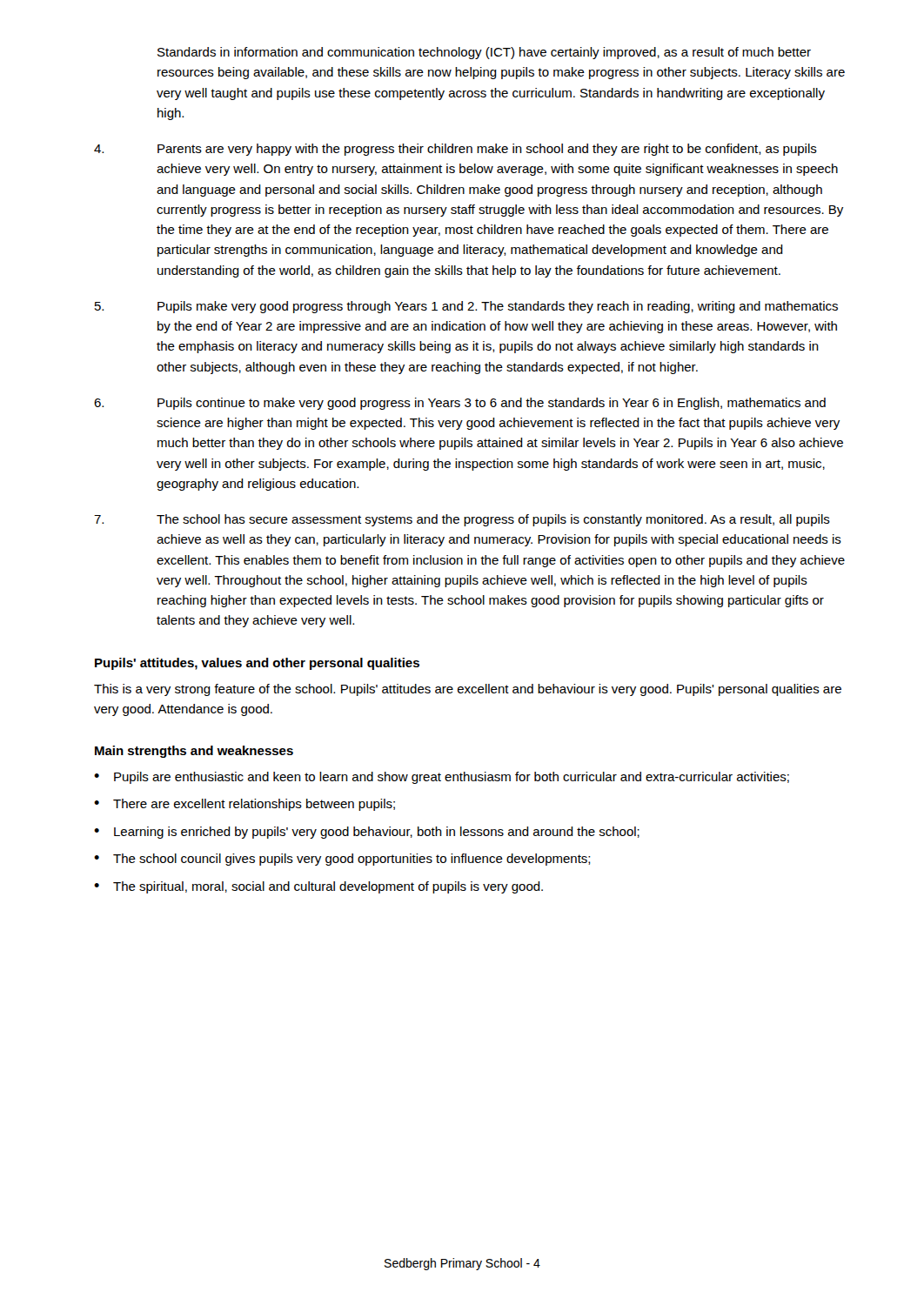
Task: Select the list item that says "• The spiritual, moral,"
Action: [x=470, y=886]
